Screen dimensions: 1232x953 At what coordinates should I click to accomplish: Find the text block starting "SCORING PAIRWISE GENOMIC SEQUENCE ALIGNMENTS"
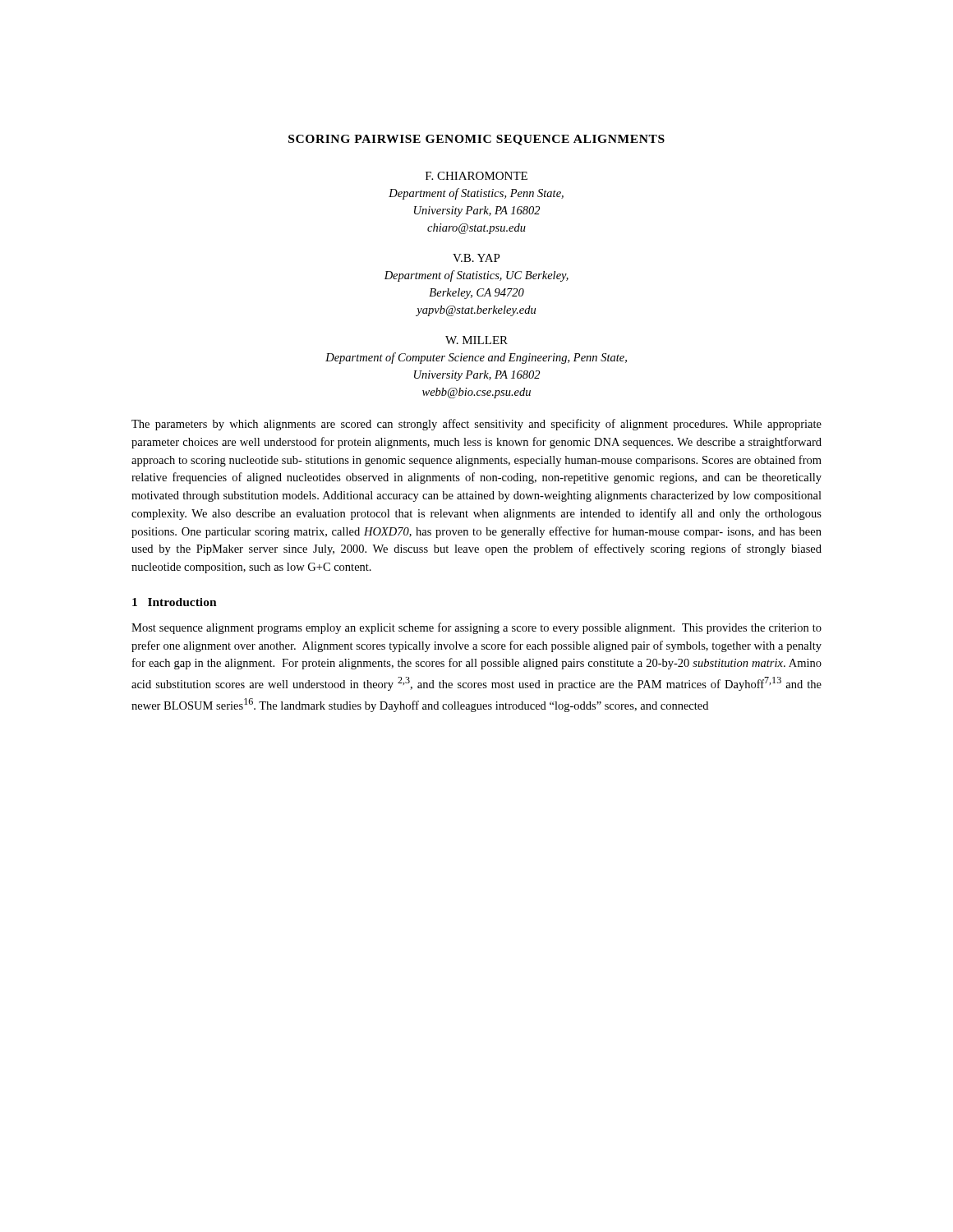coord(476,138)
